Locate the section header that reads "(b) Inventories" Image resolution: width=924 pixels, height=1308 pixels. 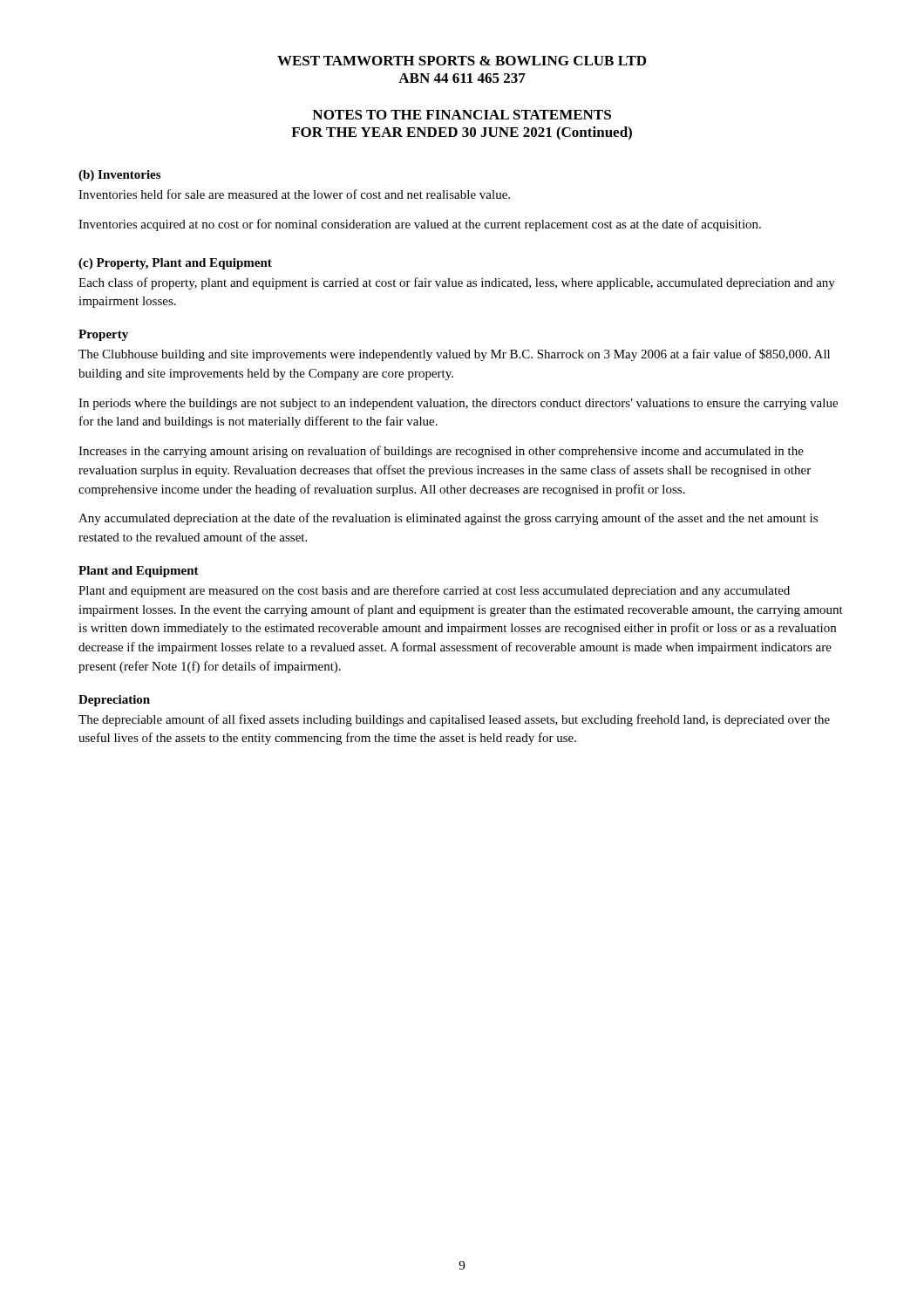(x=120, y=174)
